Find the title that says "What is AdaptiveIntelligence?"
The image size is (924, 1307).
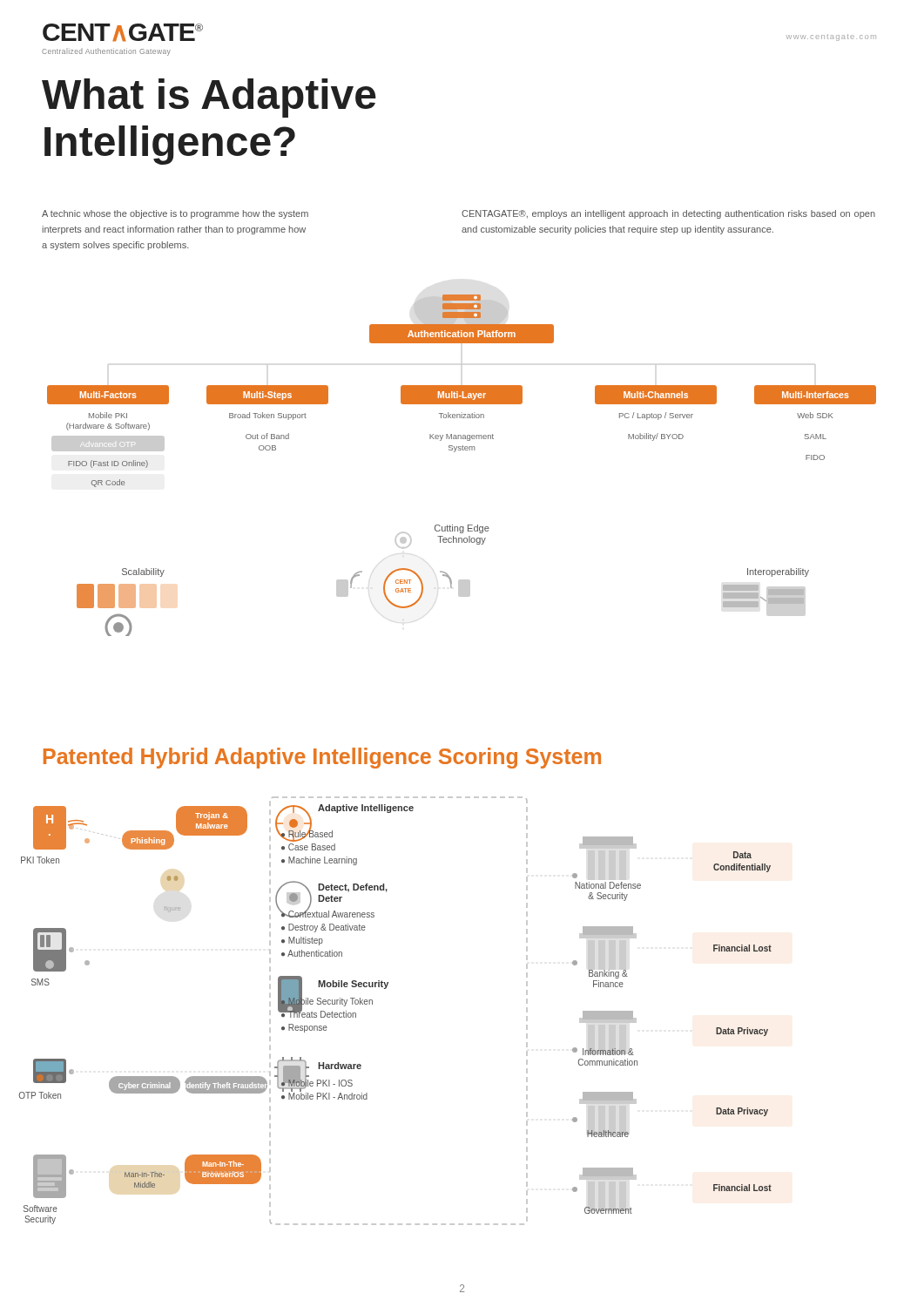209,118
